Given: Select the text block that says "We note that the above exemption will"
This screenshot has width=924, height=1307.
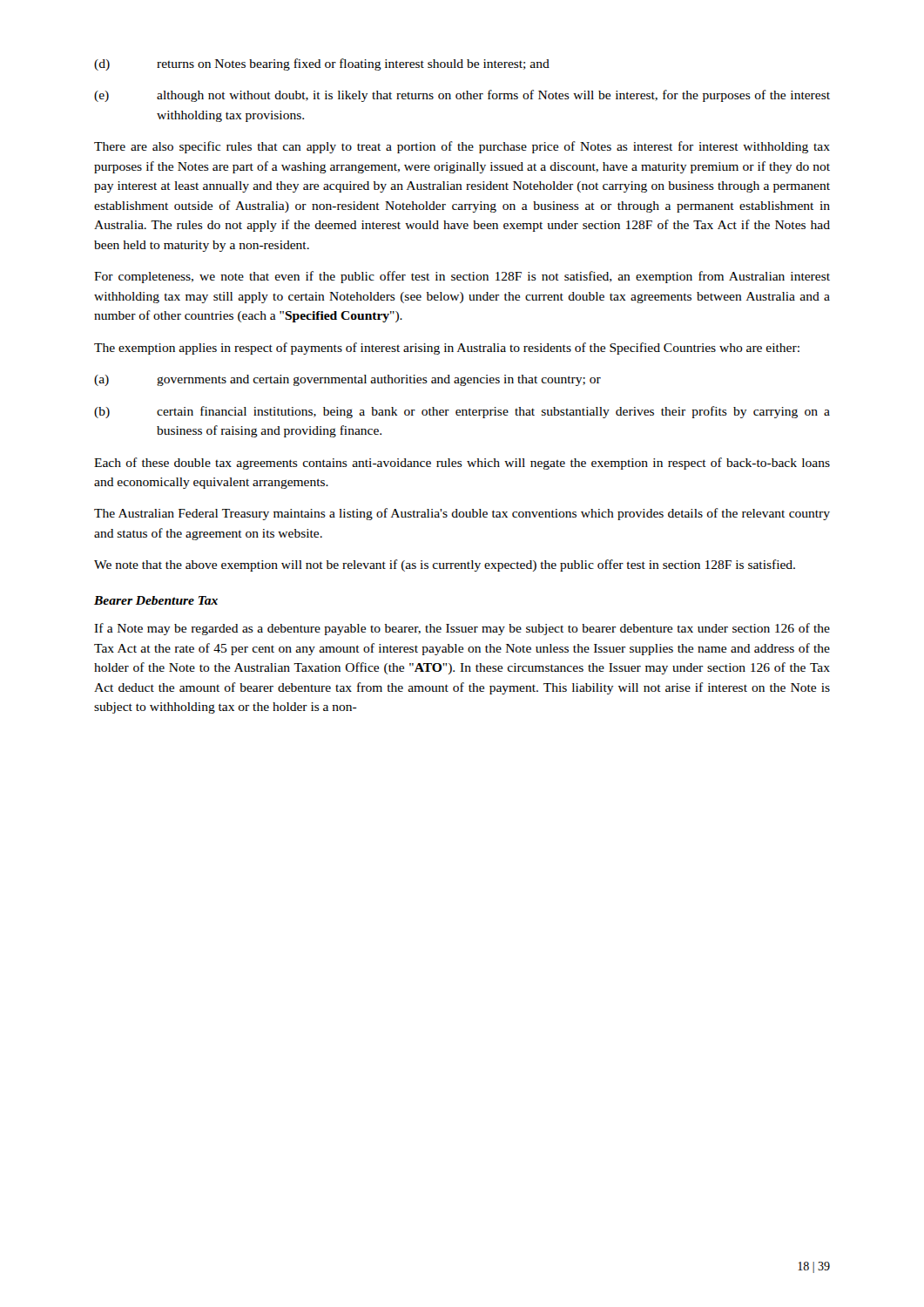Looking at the screenshot, I should (462, 565).
